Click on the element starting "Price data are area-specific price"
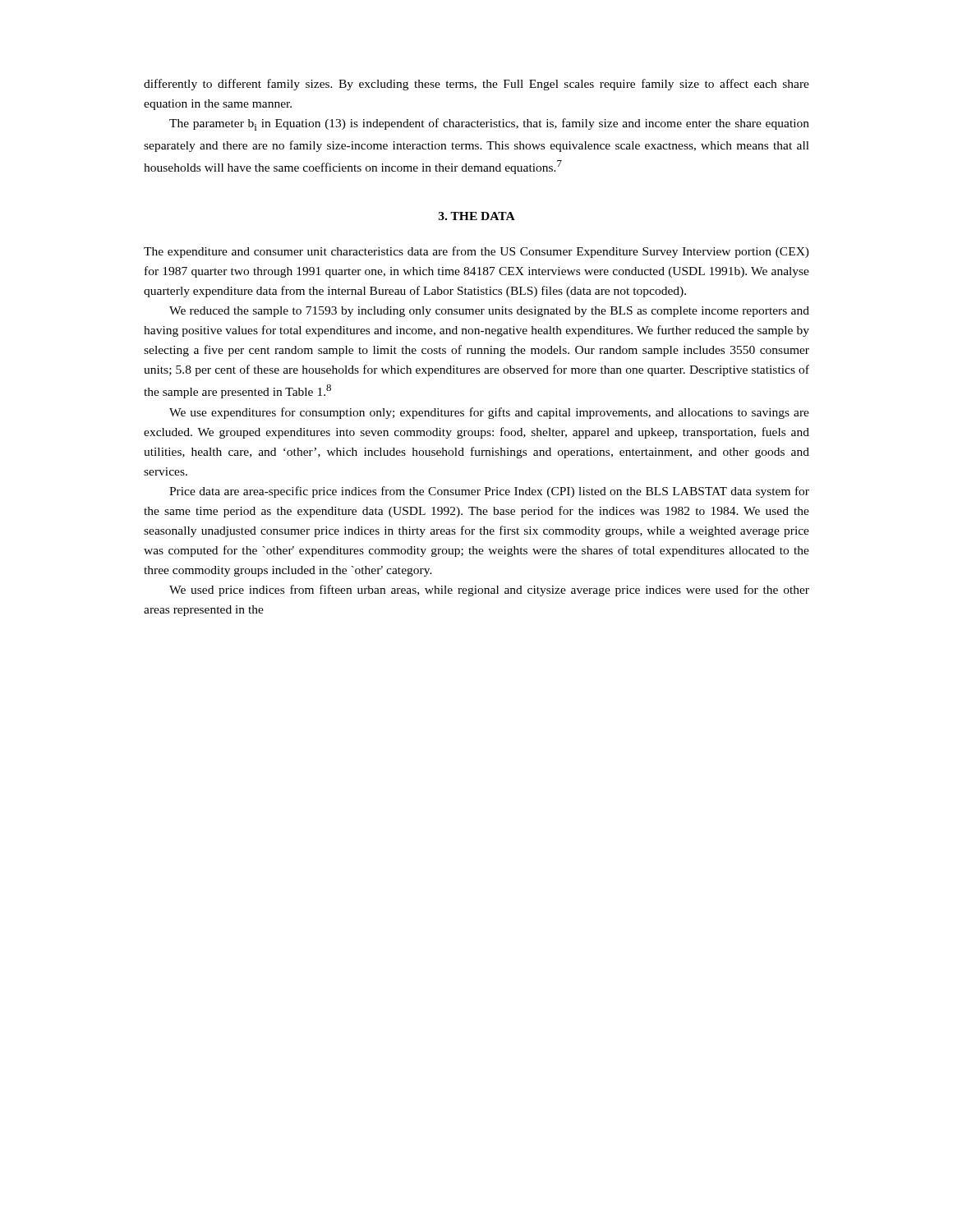The height and width of the screenshot is (1232, 953). (x=476, y=530)
